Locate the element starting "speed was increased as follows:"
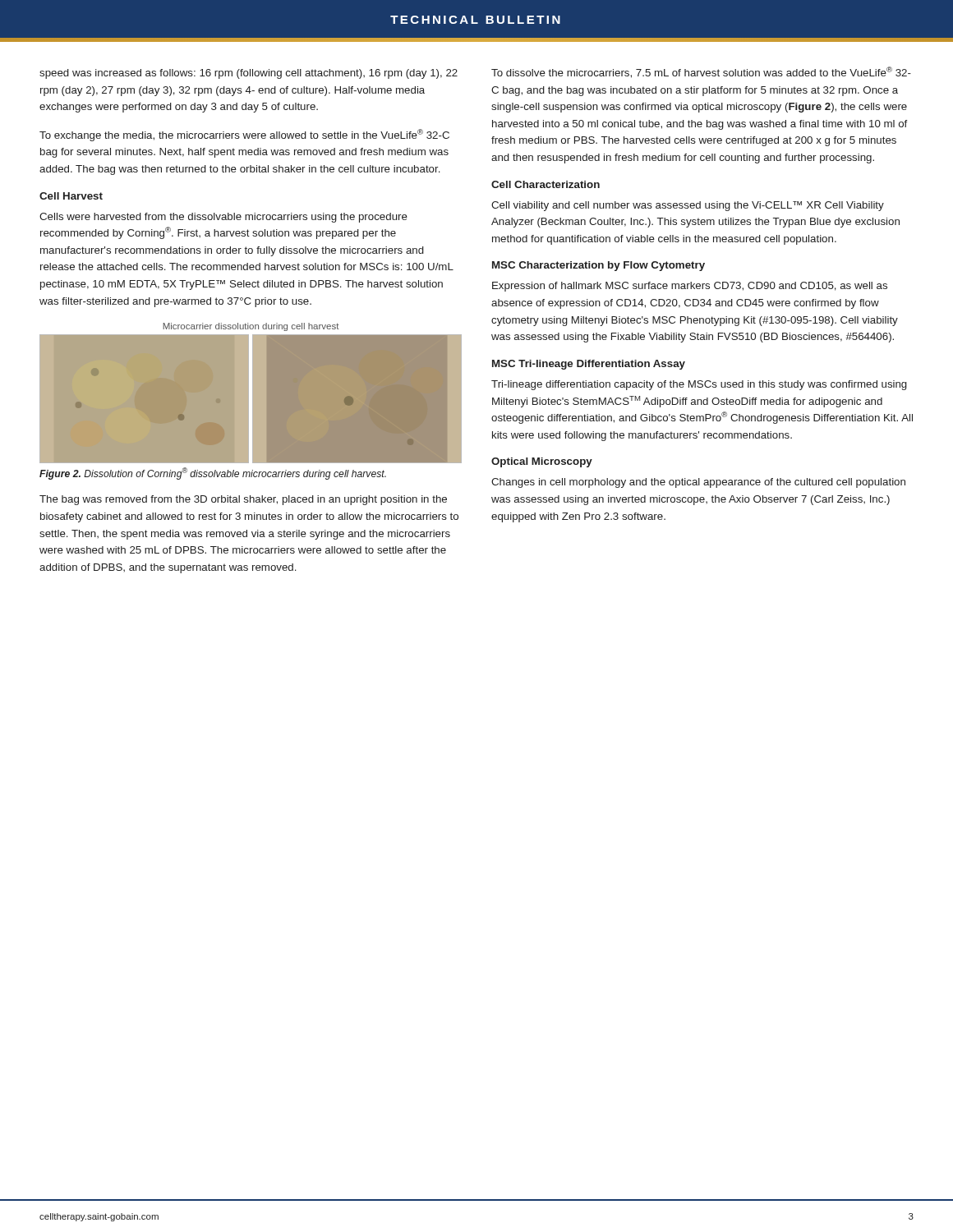 coord(249,90)
